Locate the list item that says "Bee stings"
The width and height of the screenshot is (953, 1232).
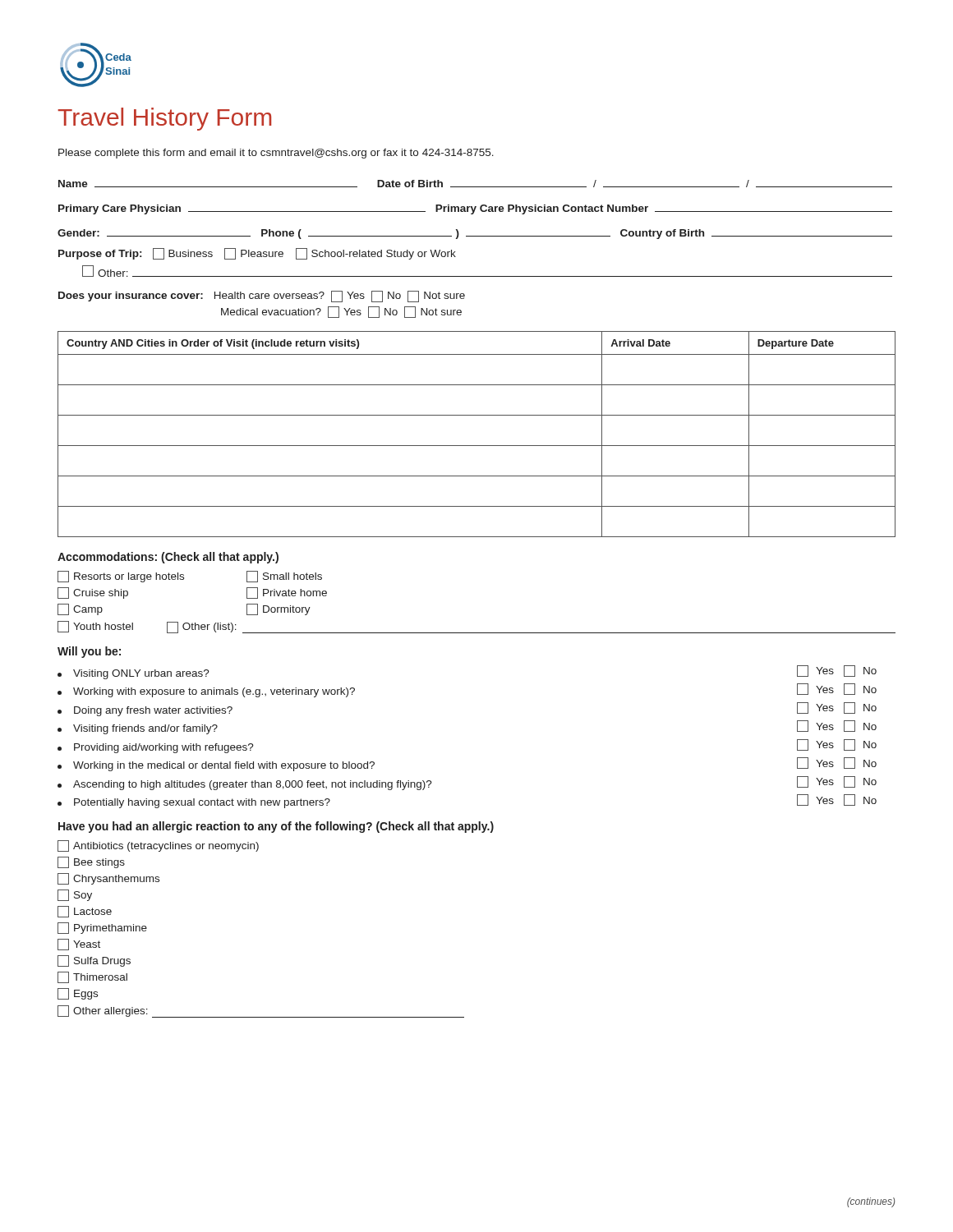[x=91, y=862]
